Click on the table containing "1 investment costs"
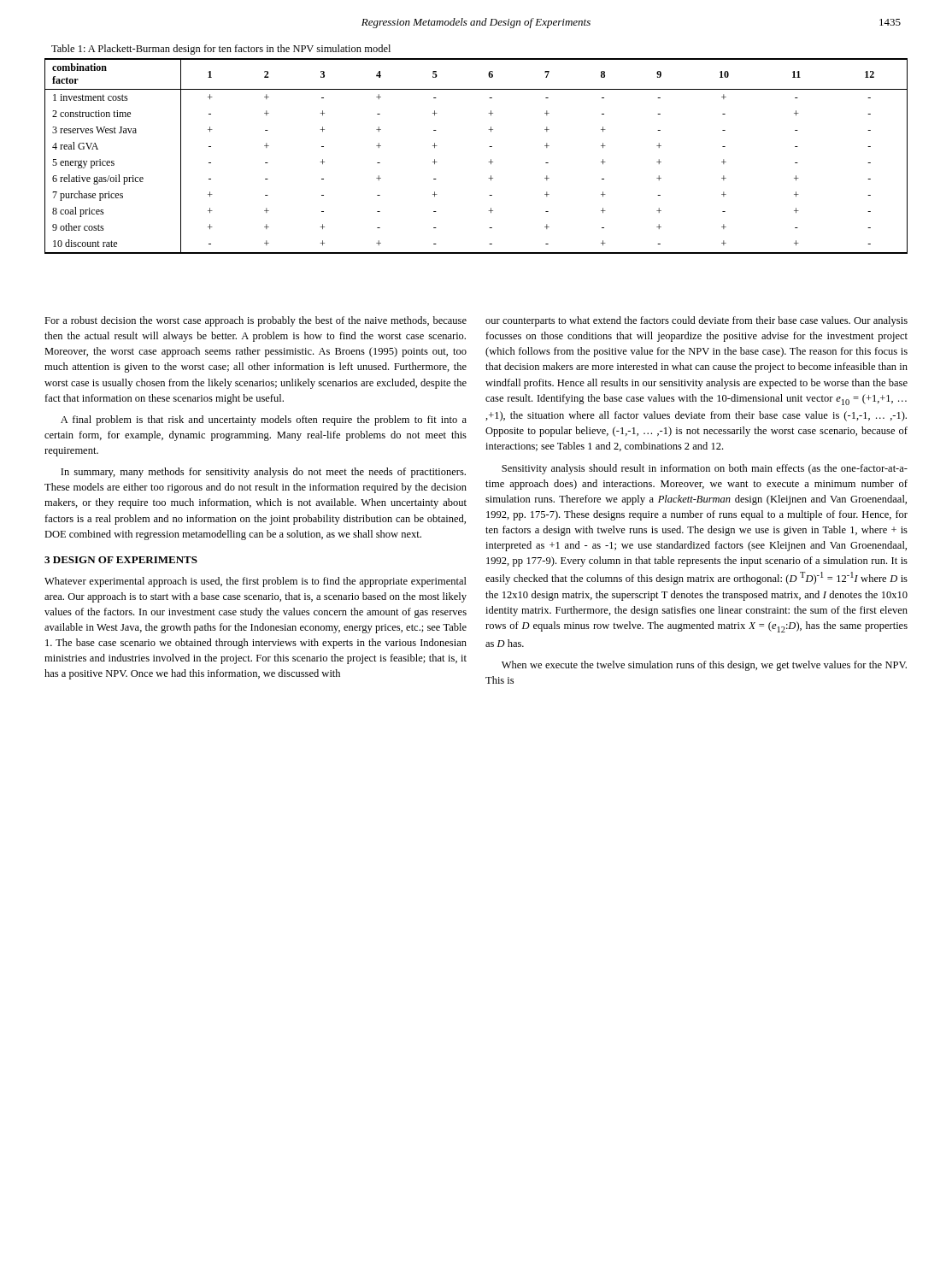Screen dimensions: 1282x952 (476, 156)
